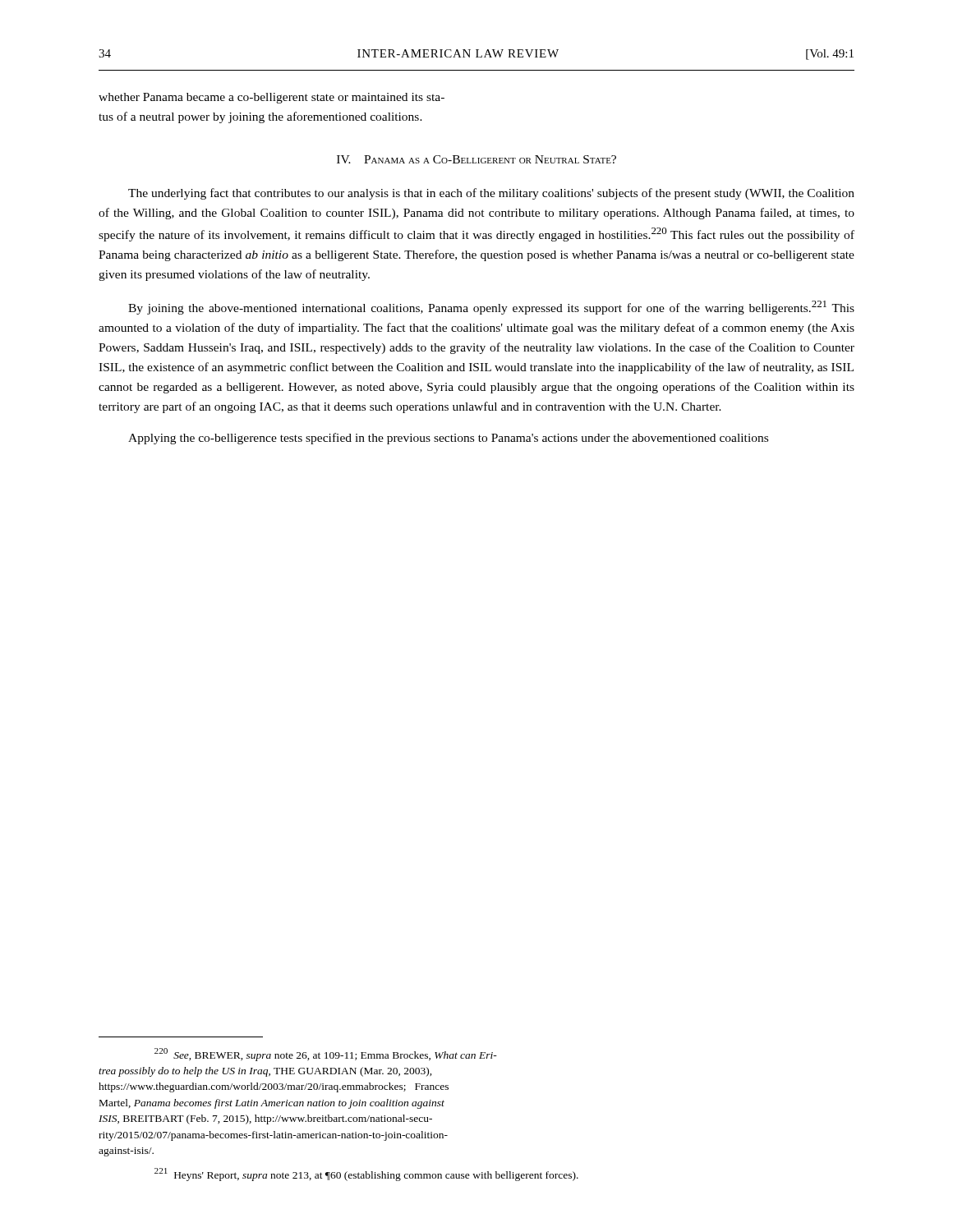
Task: Locate the text block with the text "The underlying fact that contributes"
Action: 476,233
